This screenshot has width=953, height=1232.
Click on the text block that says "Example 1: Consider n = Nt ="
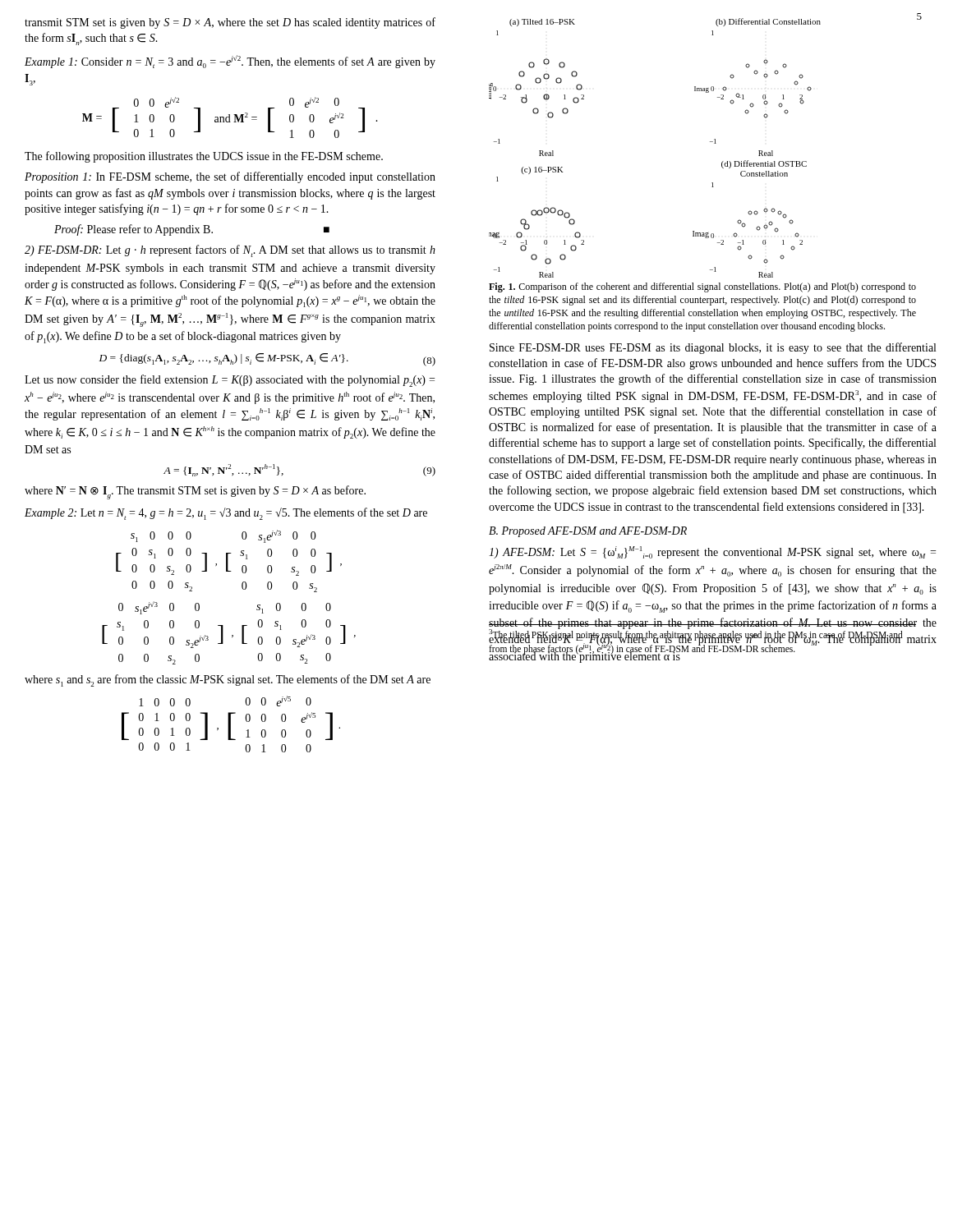point(230,71)
